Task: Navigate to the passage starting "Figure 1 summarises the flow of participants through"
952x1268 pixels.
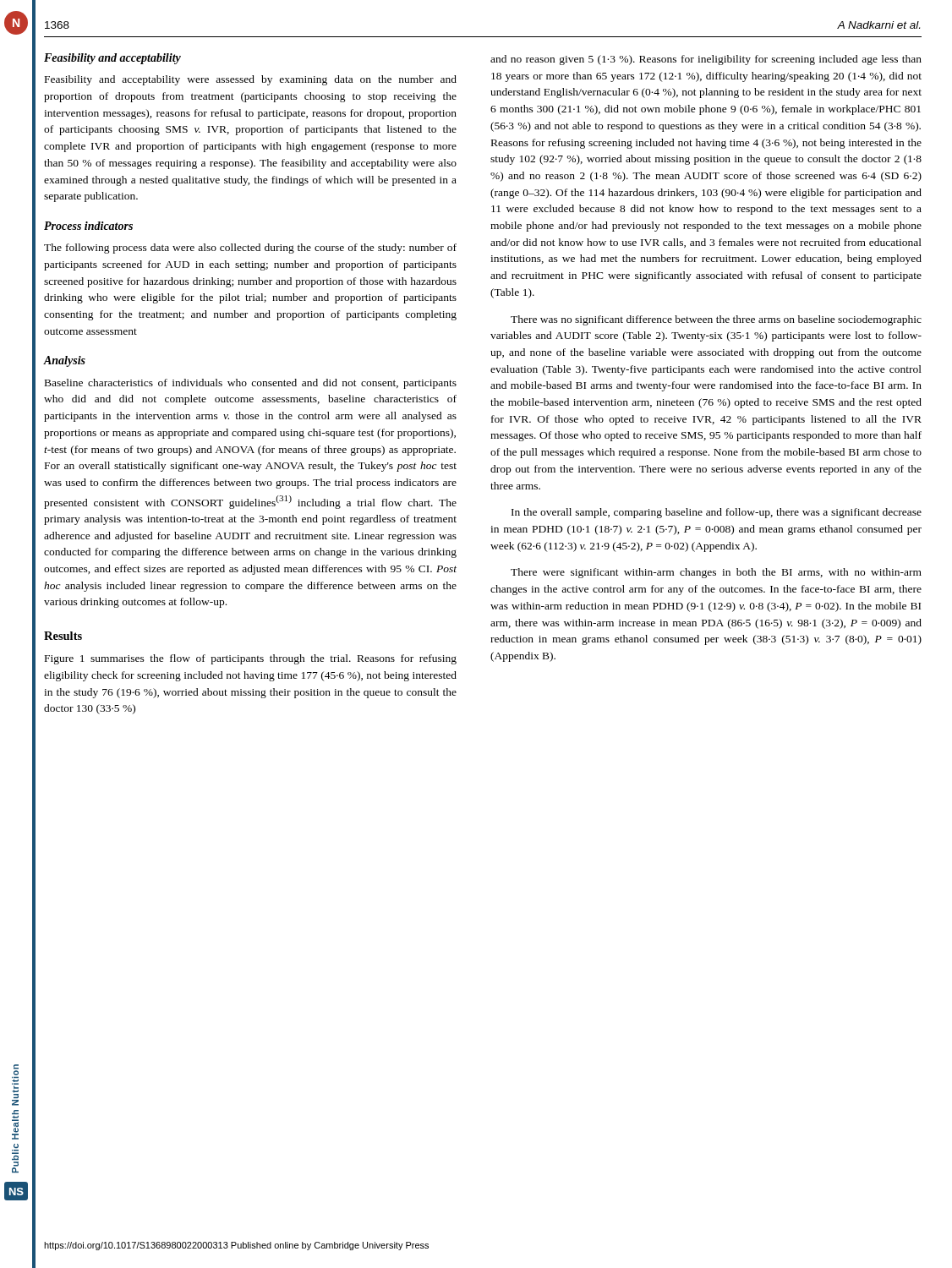Action: (x=250, y=683)
